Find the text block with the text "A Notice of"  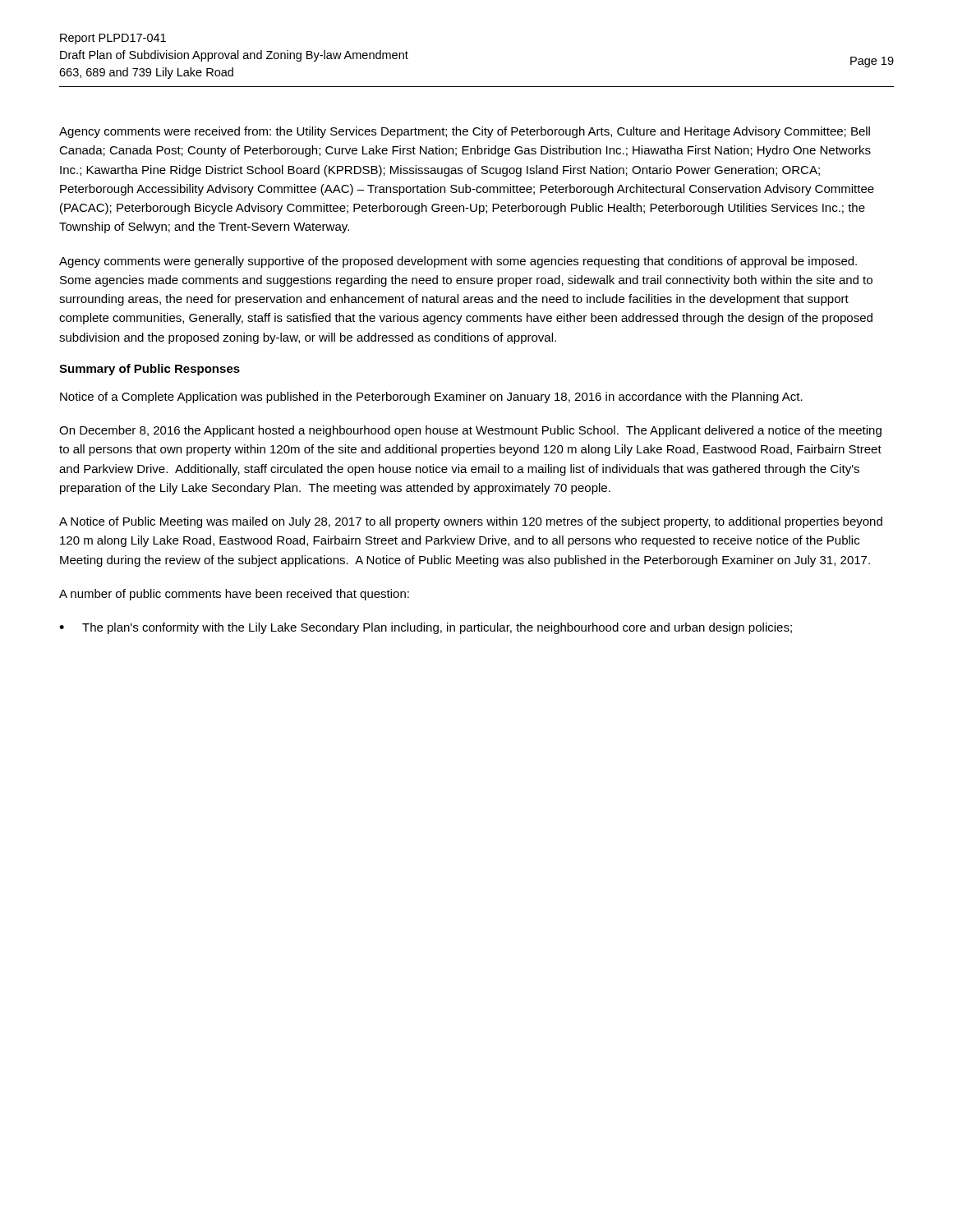[x=471, y=540]
